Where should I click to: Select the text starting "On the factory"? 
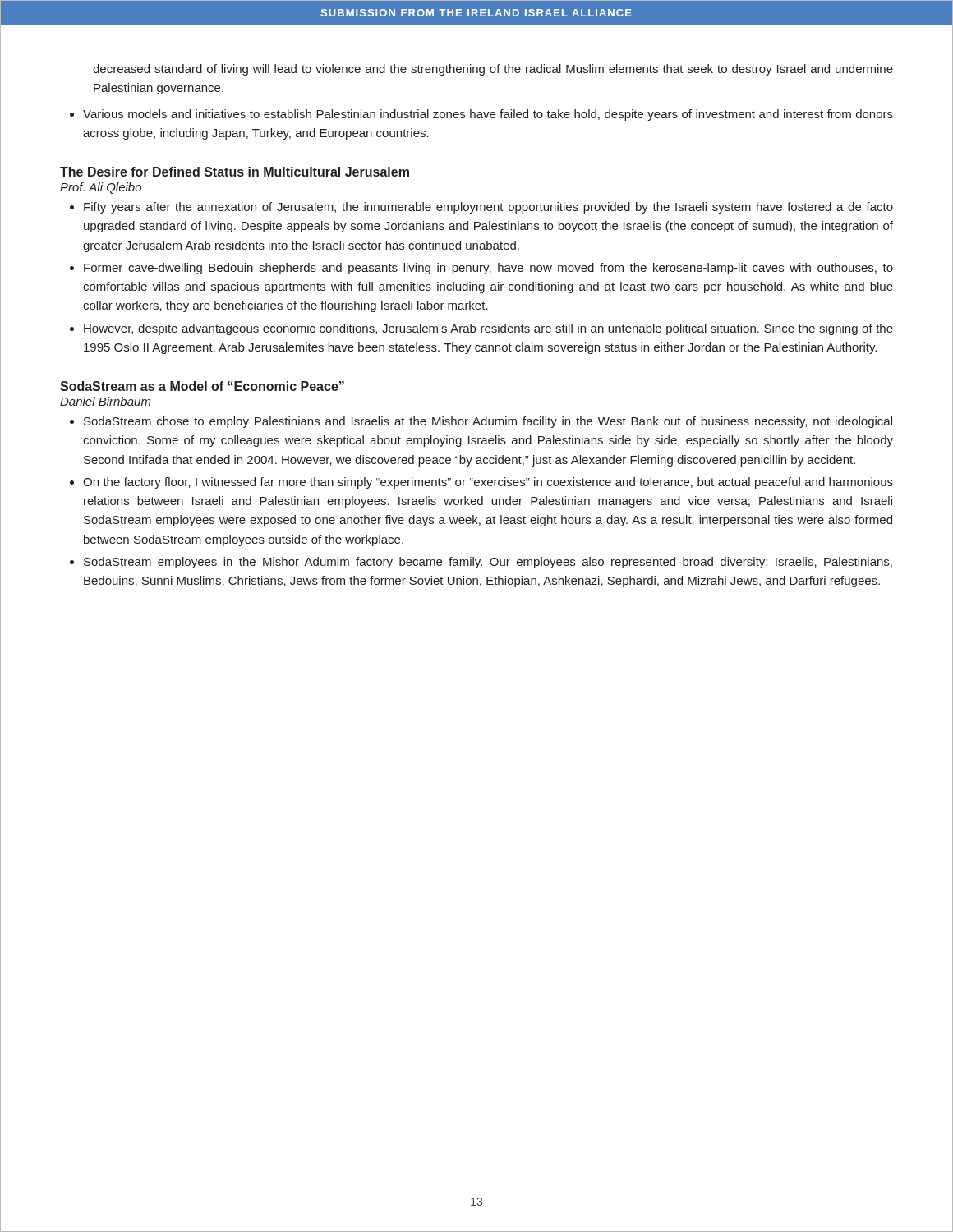click(x=488, y=510)
